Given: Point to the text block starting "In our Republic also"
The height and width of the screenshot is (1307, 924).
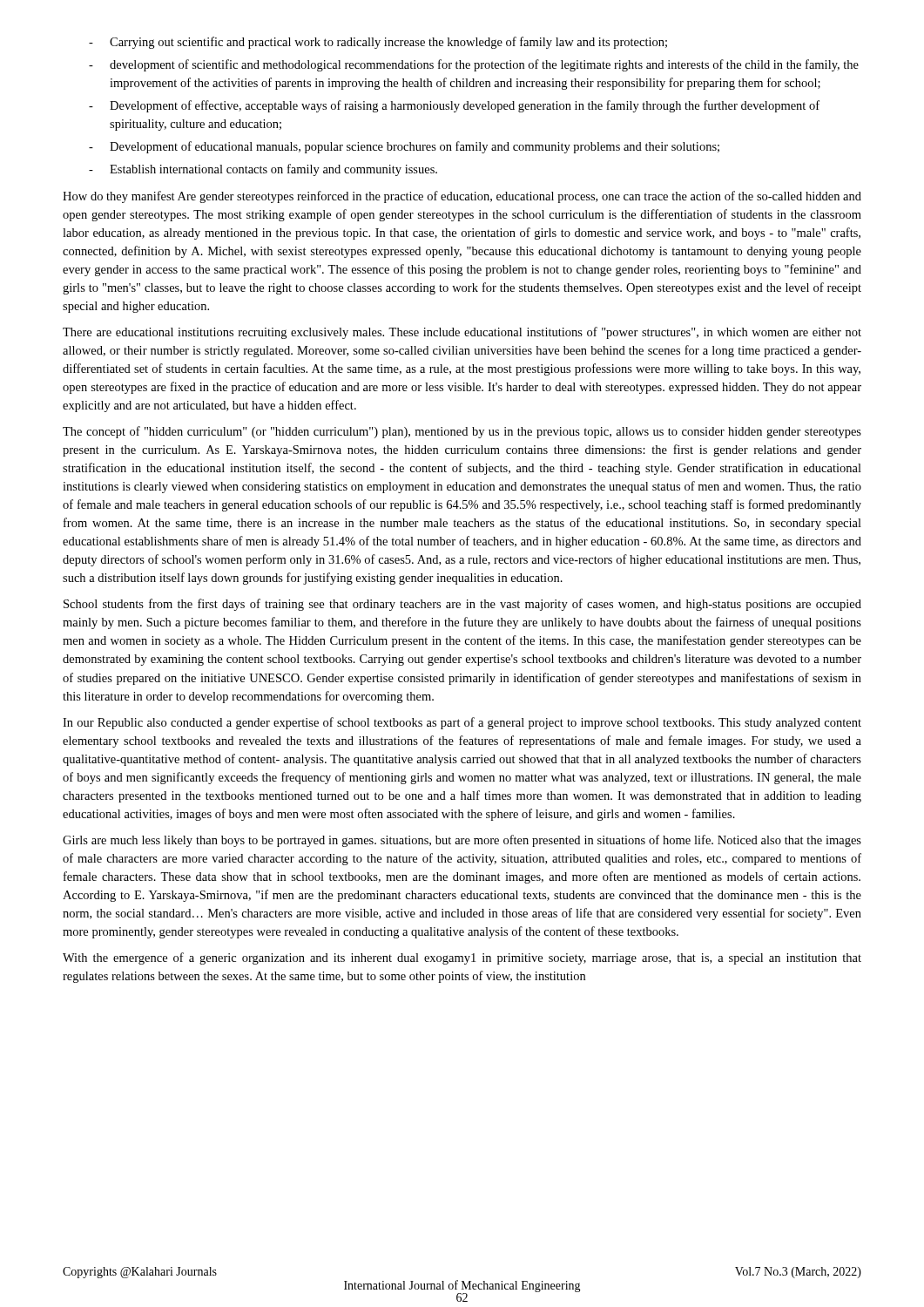Looking at the screenshot, I should 462,768.
